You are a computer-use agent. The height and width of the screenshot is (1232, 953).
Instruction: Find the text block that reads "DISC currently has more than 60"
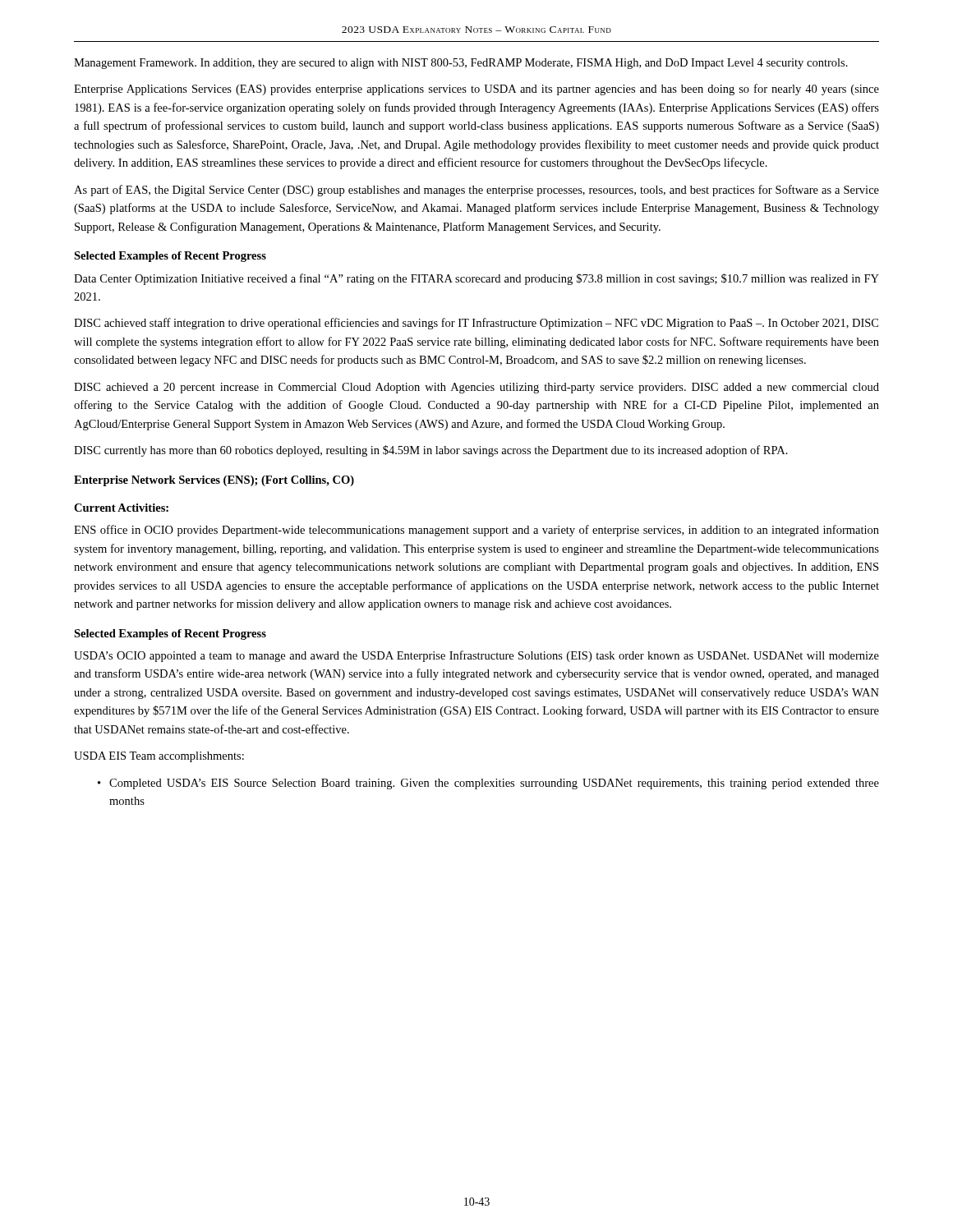[x=431, y=450]
